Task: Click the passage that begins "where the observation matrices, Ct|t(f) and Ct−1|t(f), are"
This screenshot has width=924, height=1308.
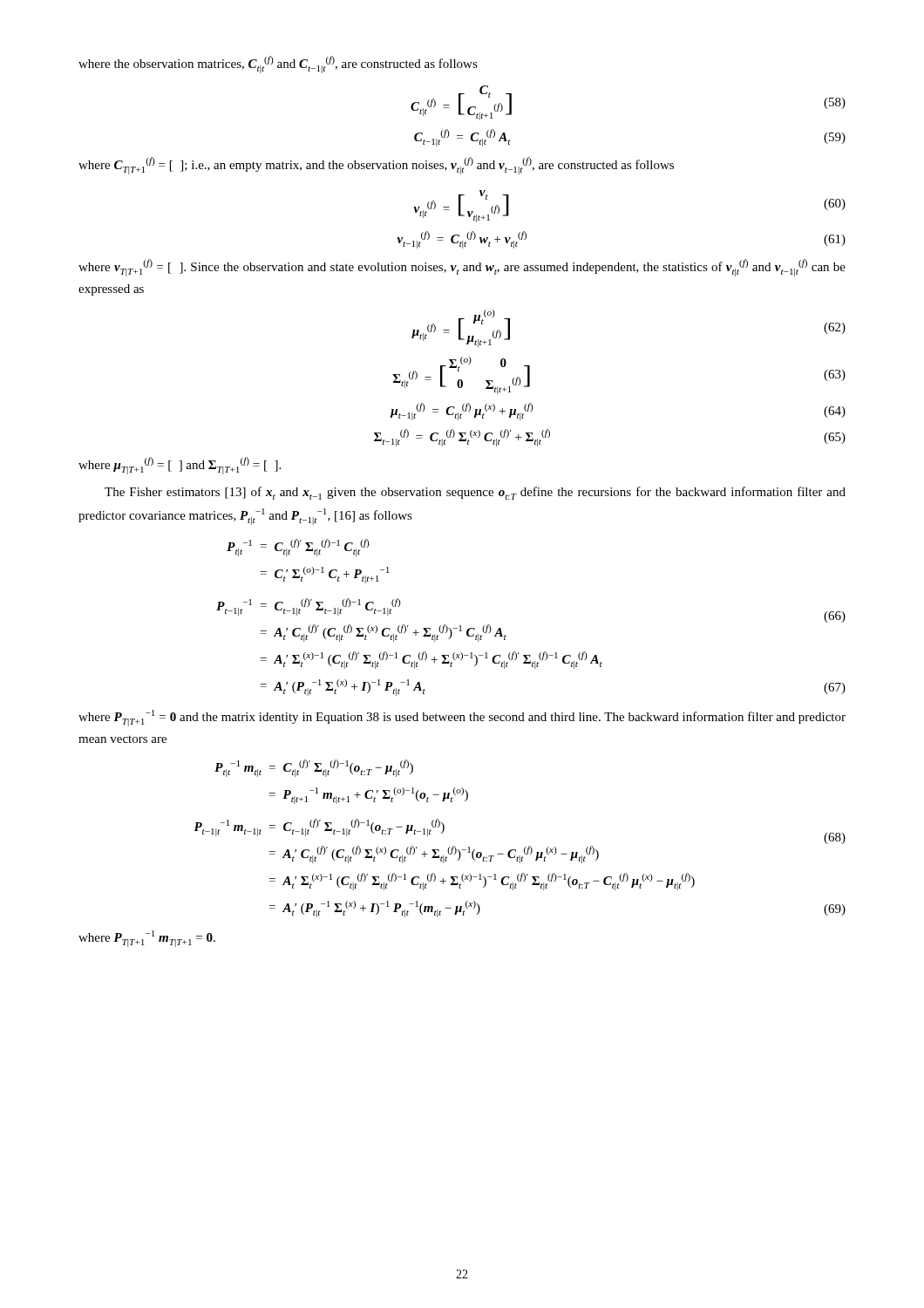Action: coord(462,64)
